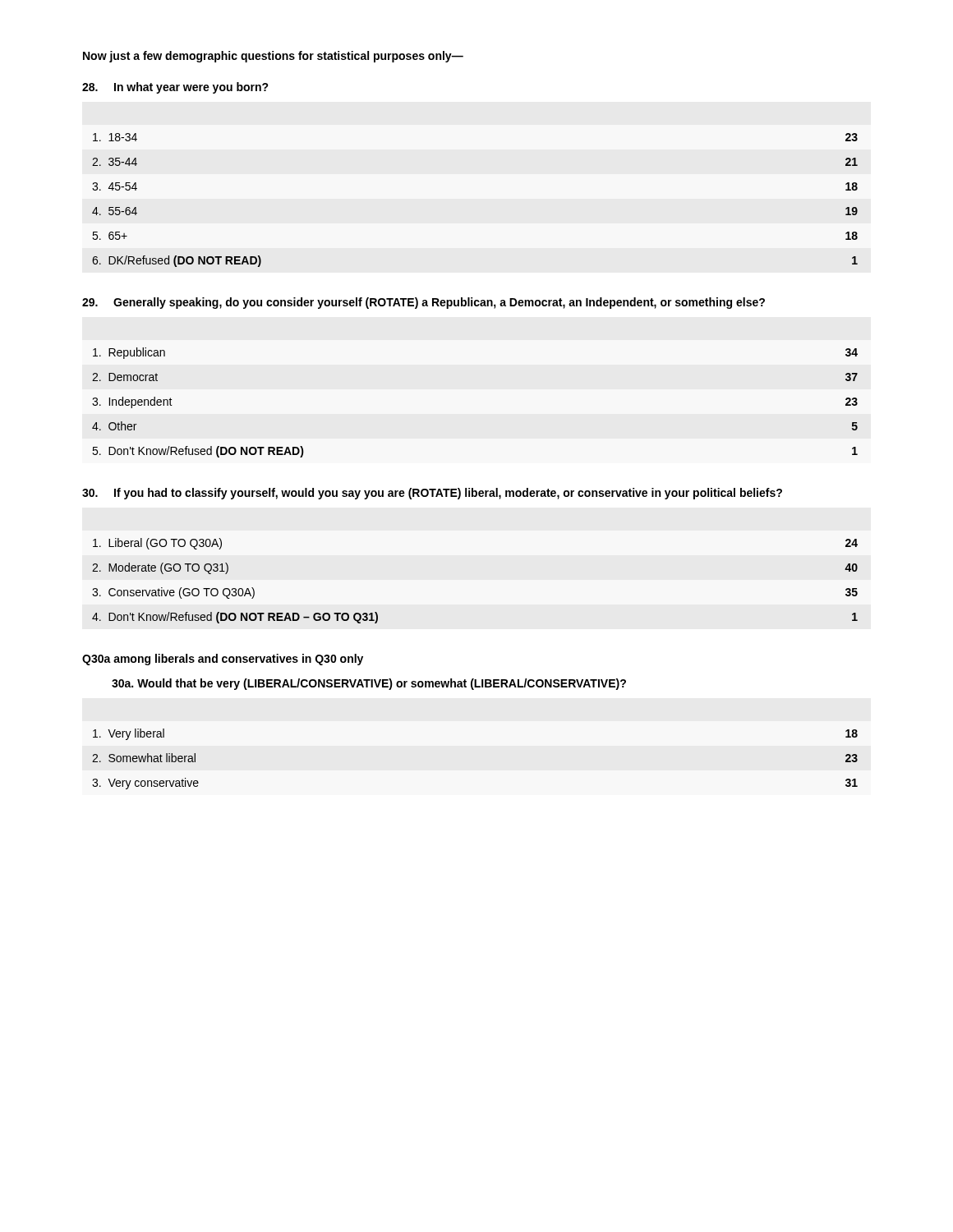Point to the passage starting "29. Generally speaking, do you"
The height and width of the screenshot is (1232, 953).
click(424, 302)
